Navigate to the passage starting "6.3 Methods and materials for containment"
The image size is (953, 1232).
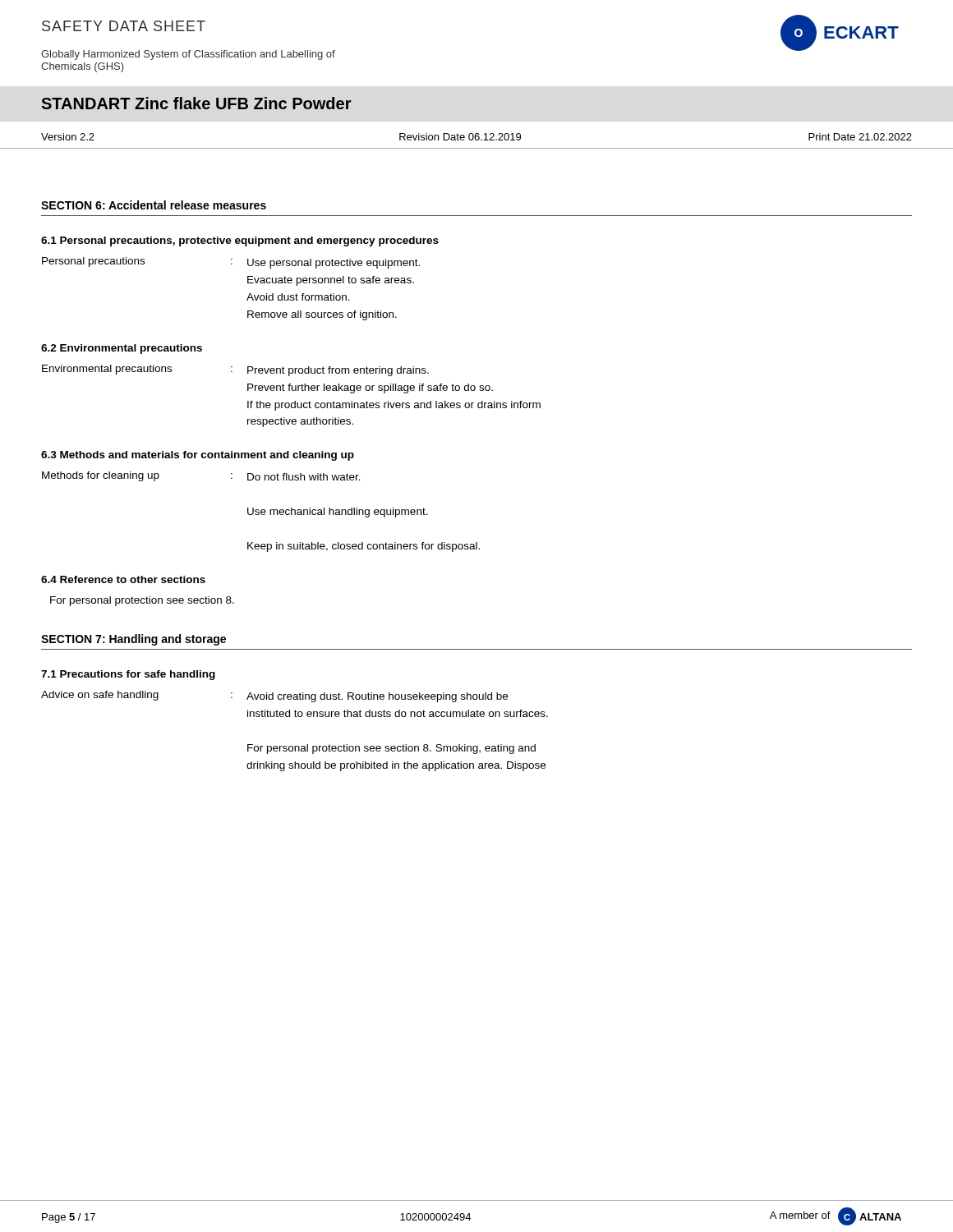coord(198,455)
